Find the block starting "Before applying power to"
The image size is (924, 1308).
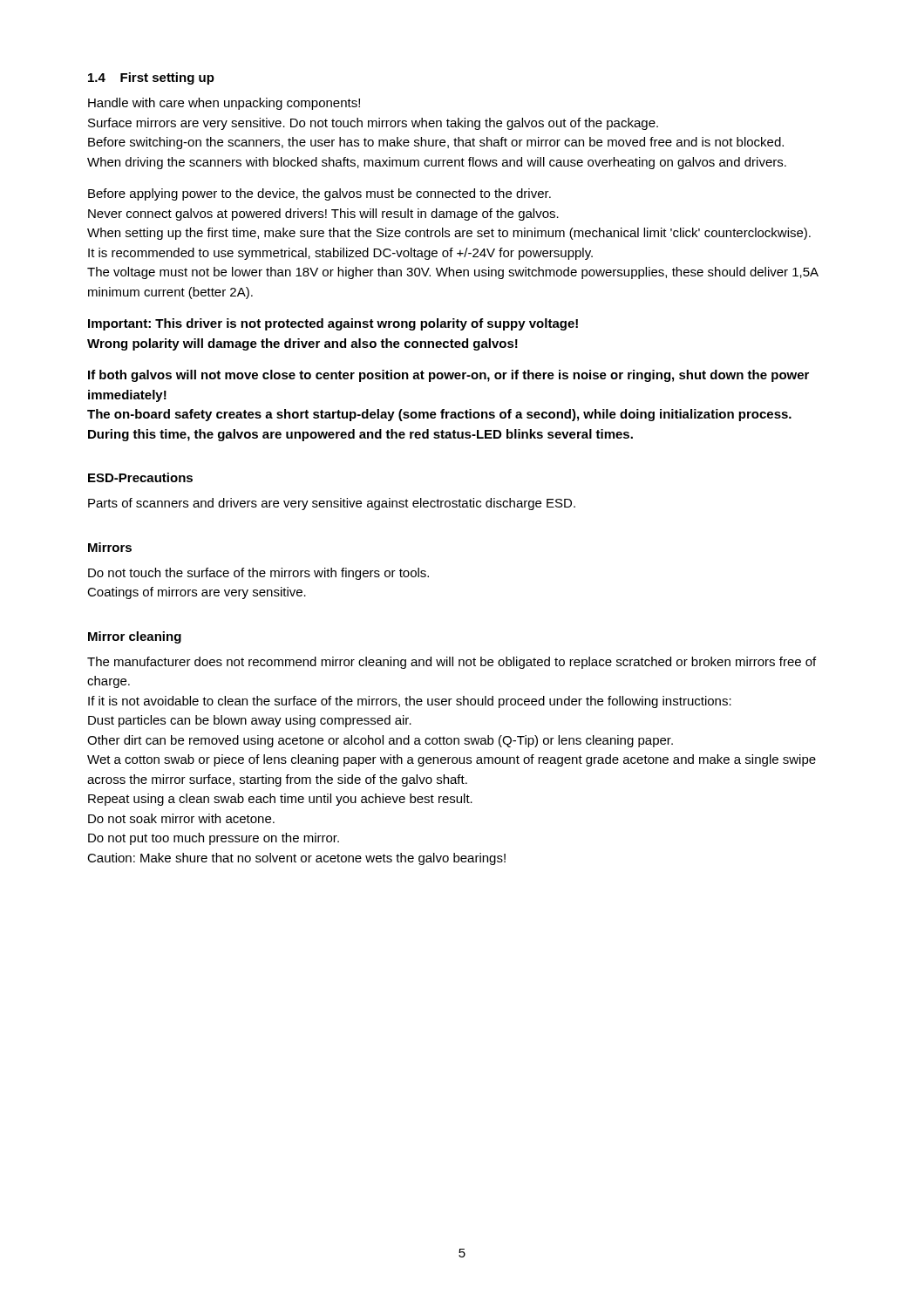[x=453, y=242]
